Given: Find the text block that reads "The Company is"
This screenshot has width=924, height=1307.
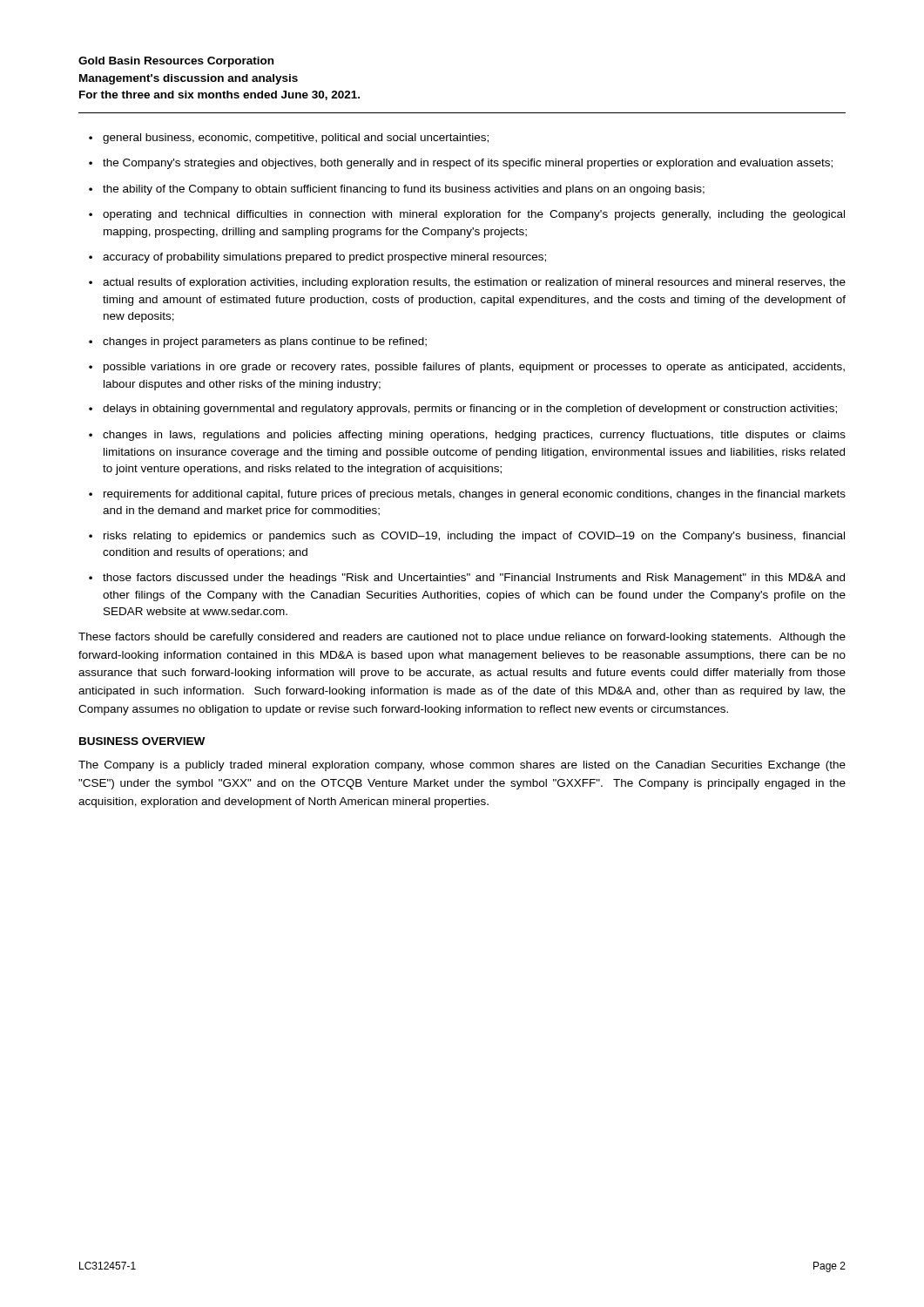Looking at the screenshot, I should point(462,783).
